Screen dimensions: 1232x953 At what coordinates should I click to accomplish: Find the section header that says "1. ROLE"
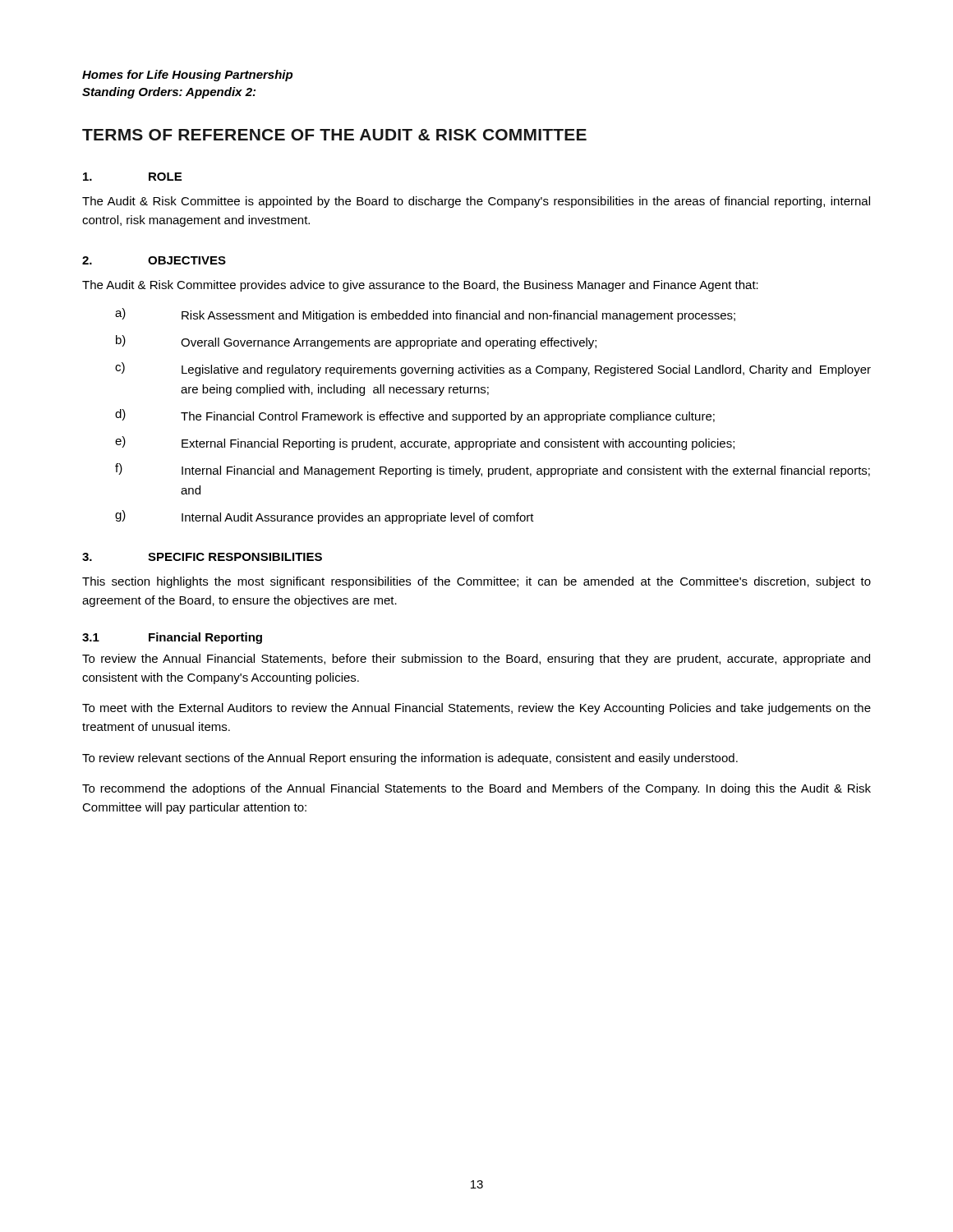tap(86, 176)
